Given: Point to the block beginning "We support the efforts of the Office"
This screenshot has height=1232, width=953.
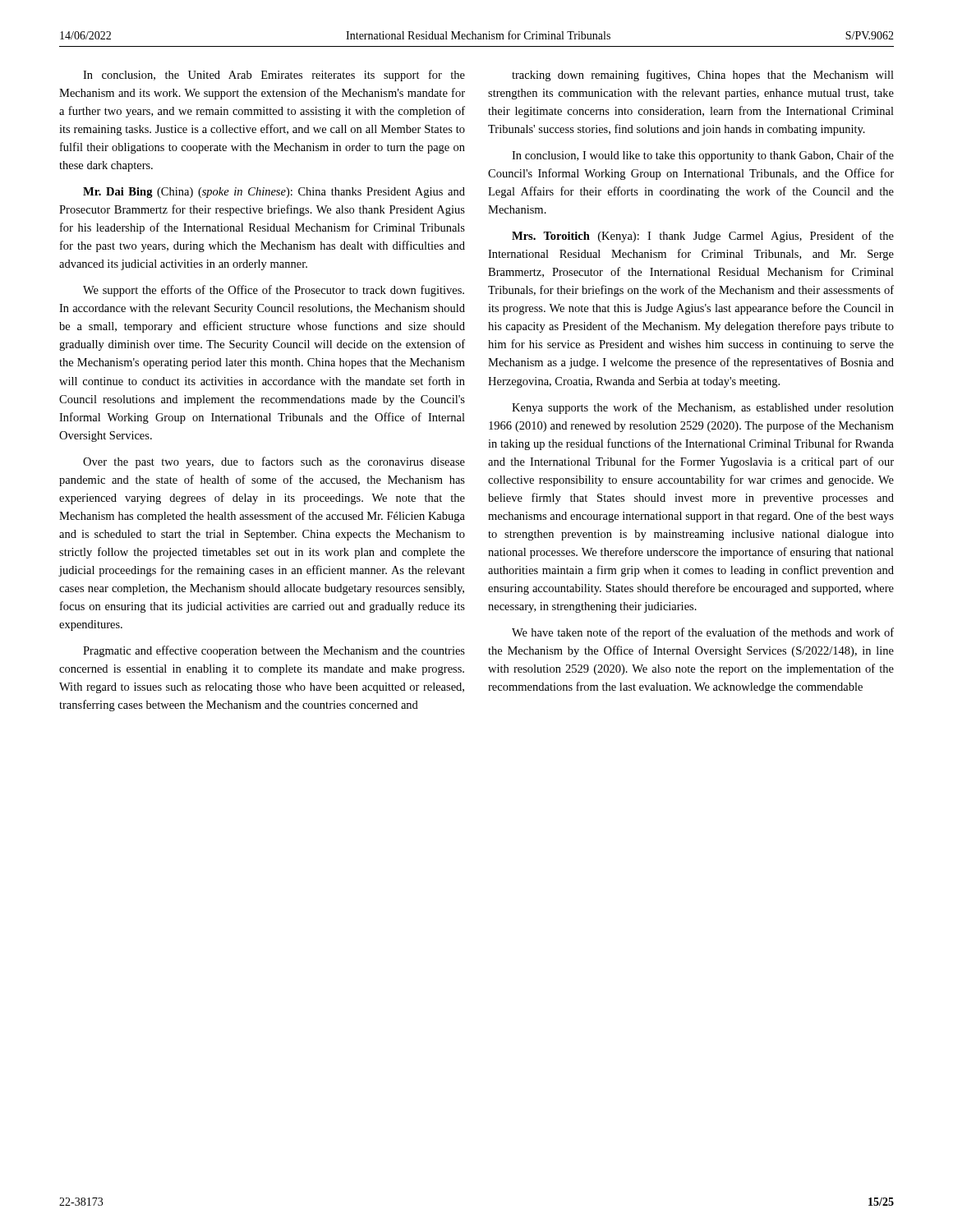Looking at the screenshot, I should click(x=262, y=363).
